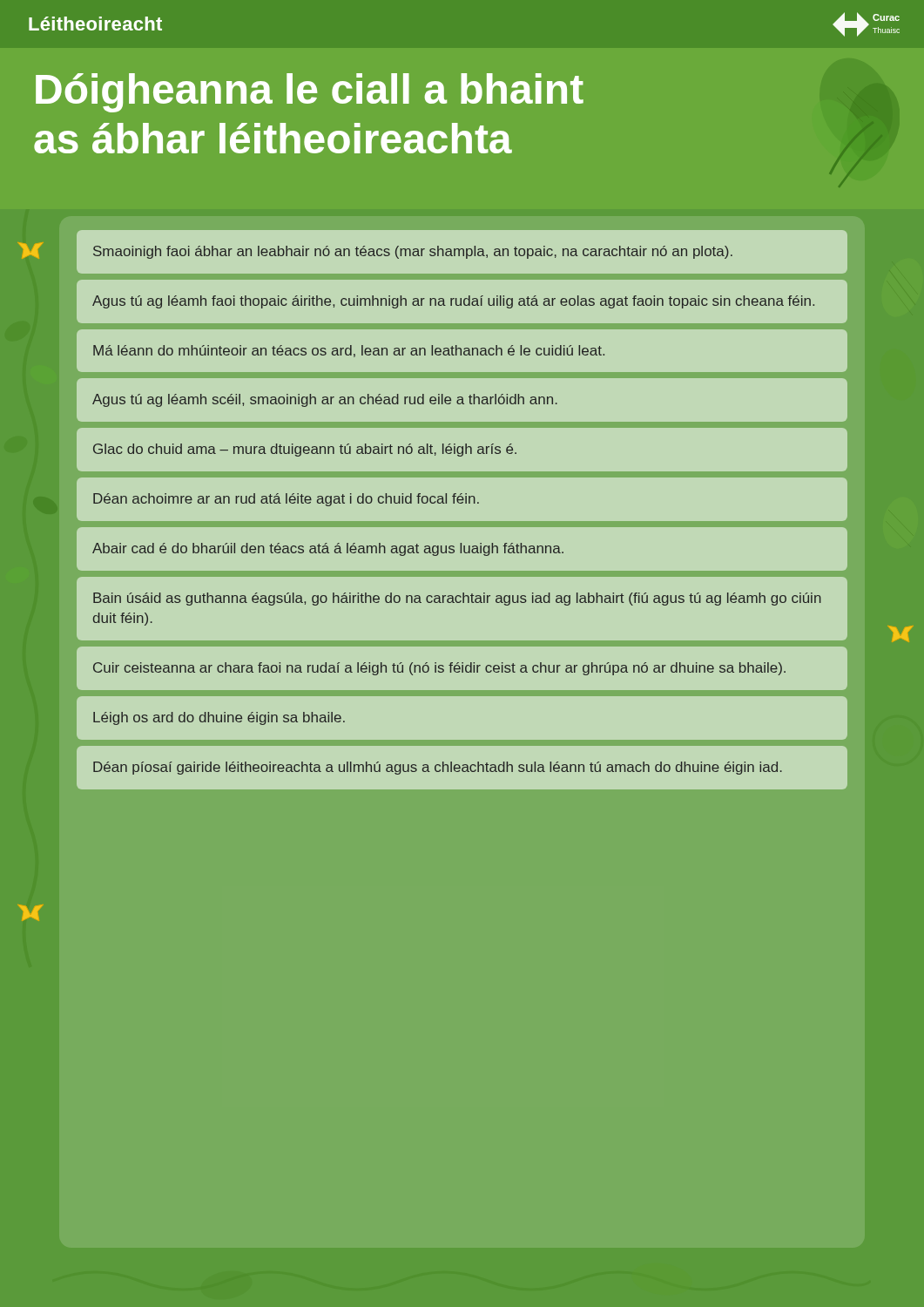Select the list item containing "Léigh os ard do dhuine éigin sa"
Image resolution: width=924 pixels, height=1307 pixels.
coord(219,717)
